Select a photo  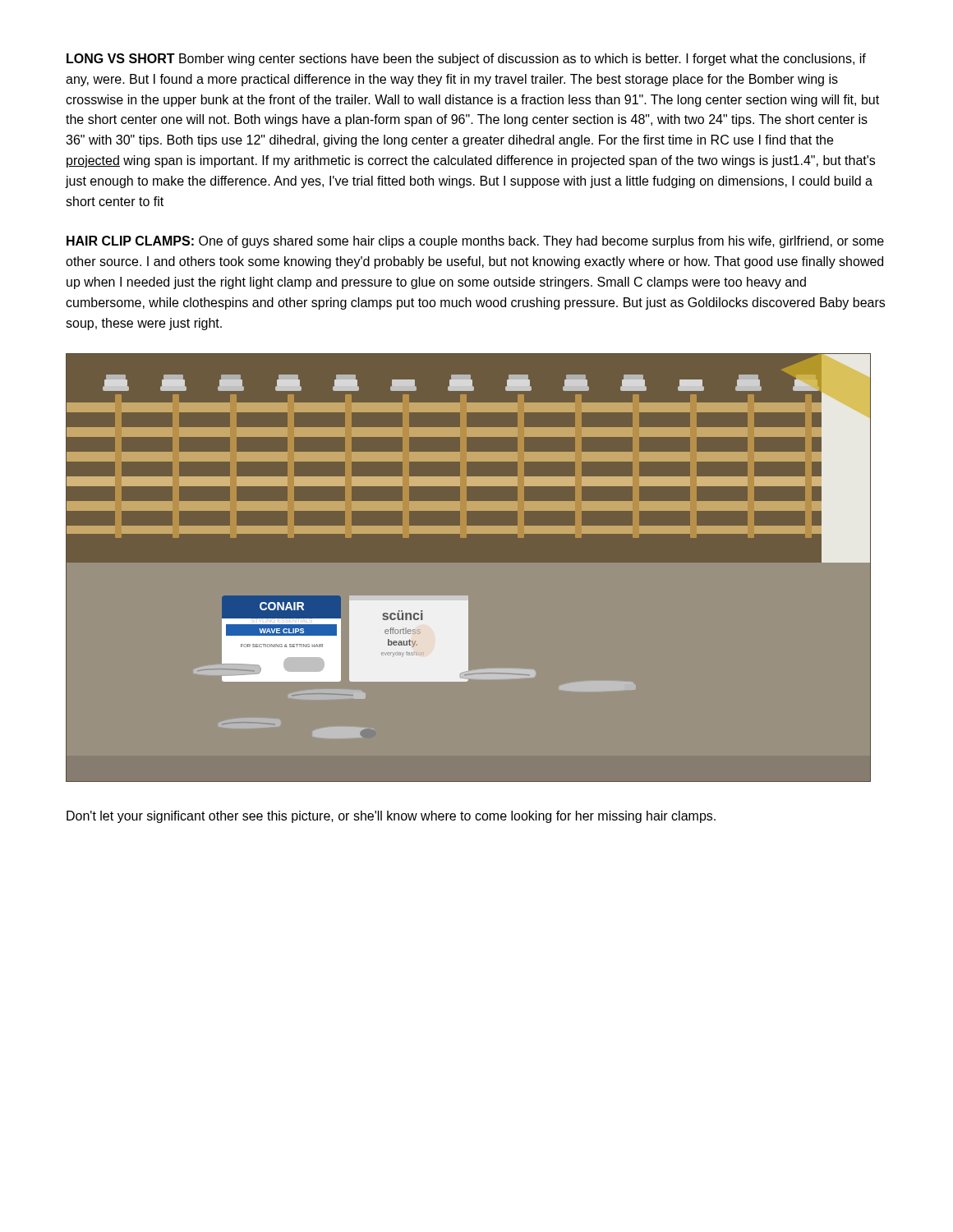pos(468,568)
